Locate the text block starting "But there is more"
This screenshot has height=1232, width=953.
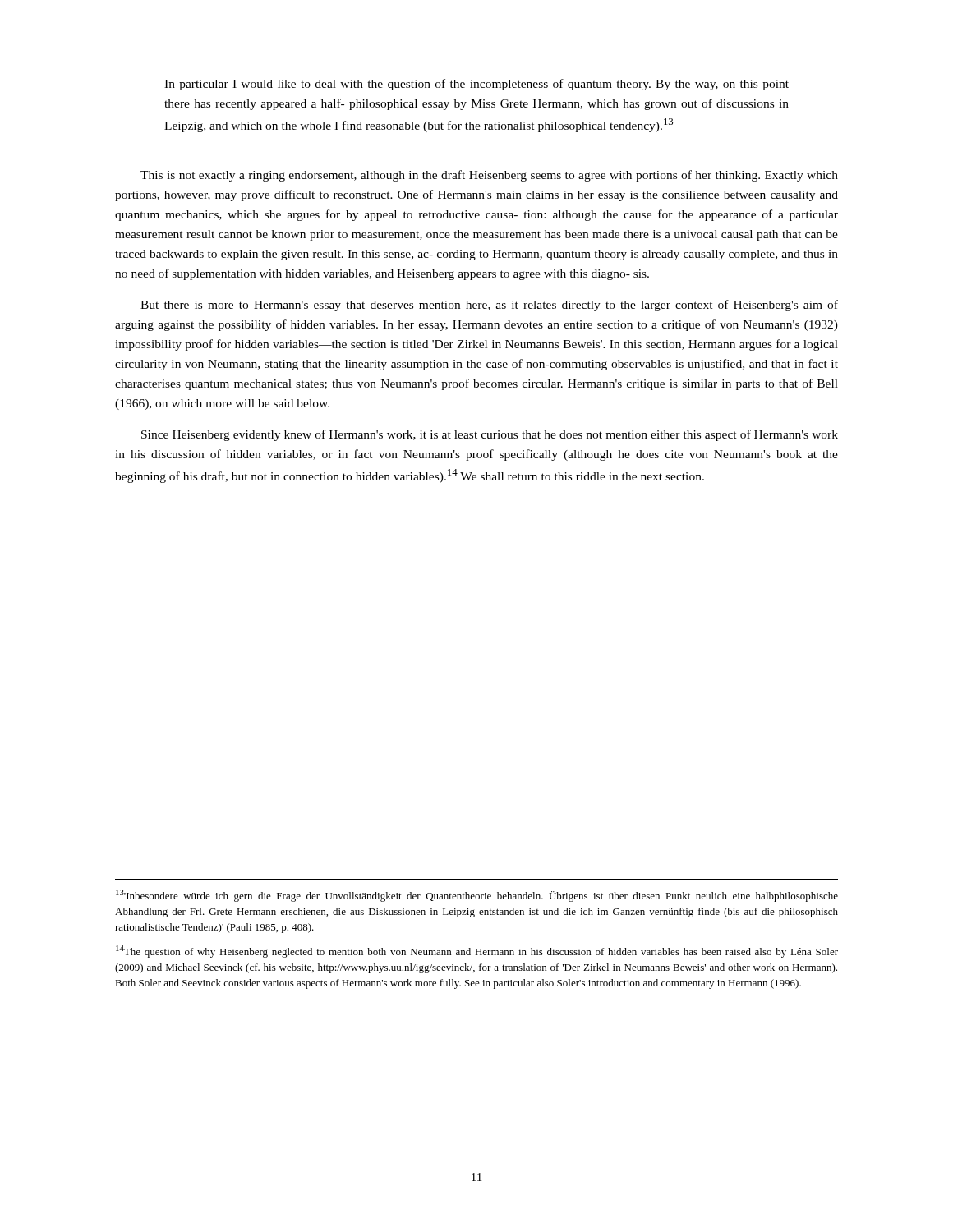pyautogui.click(x=476, y=354)
